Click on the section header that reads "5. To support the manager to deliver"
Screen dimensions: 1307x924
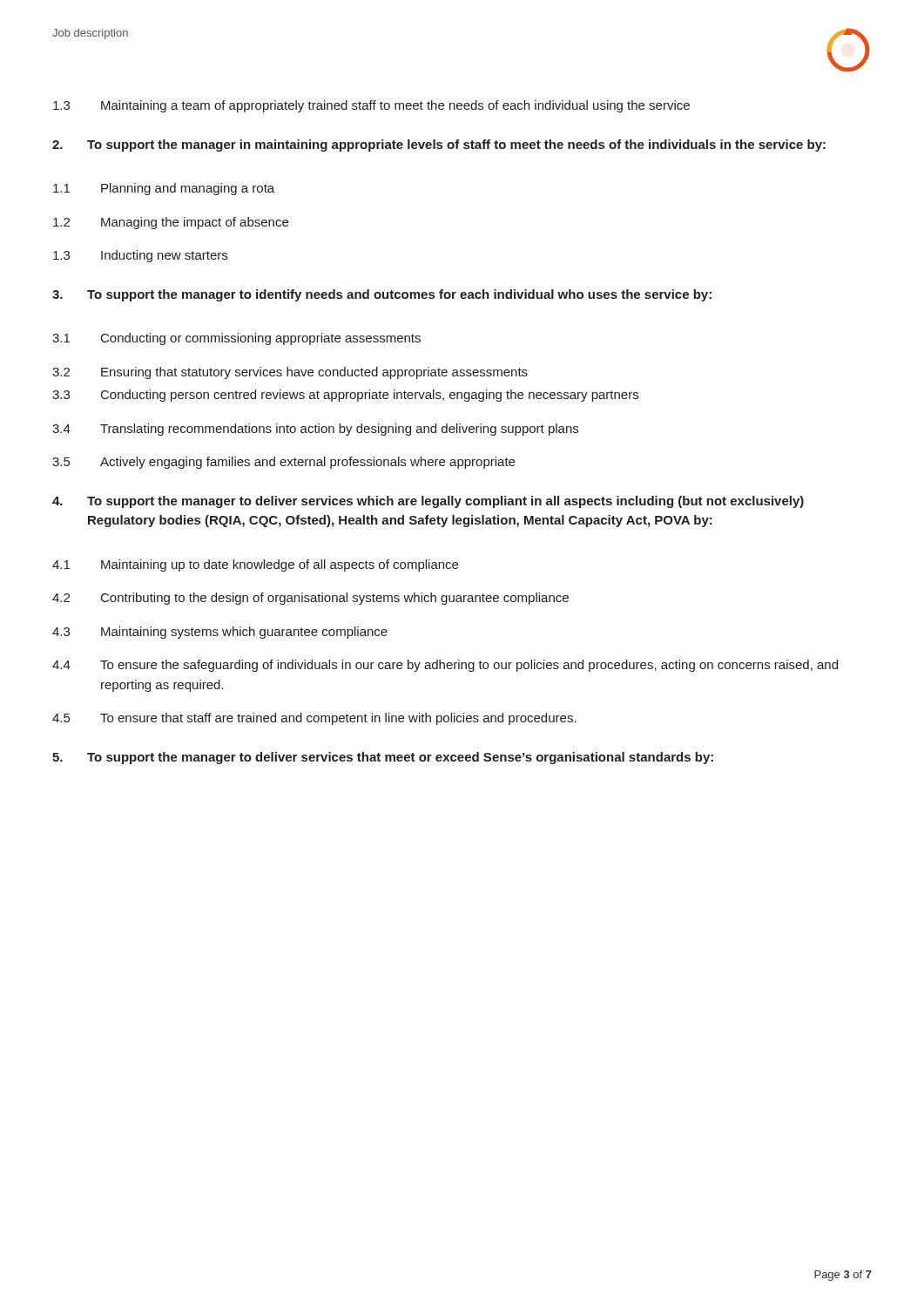point(383,757)
